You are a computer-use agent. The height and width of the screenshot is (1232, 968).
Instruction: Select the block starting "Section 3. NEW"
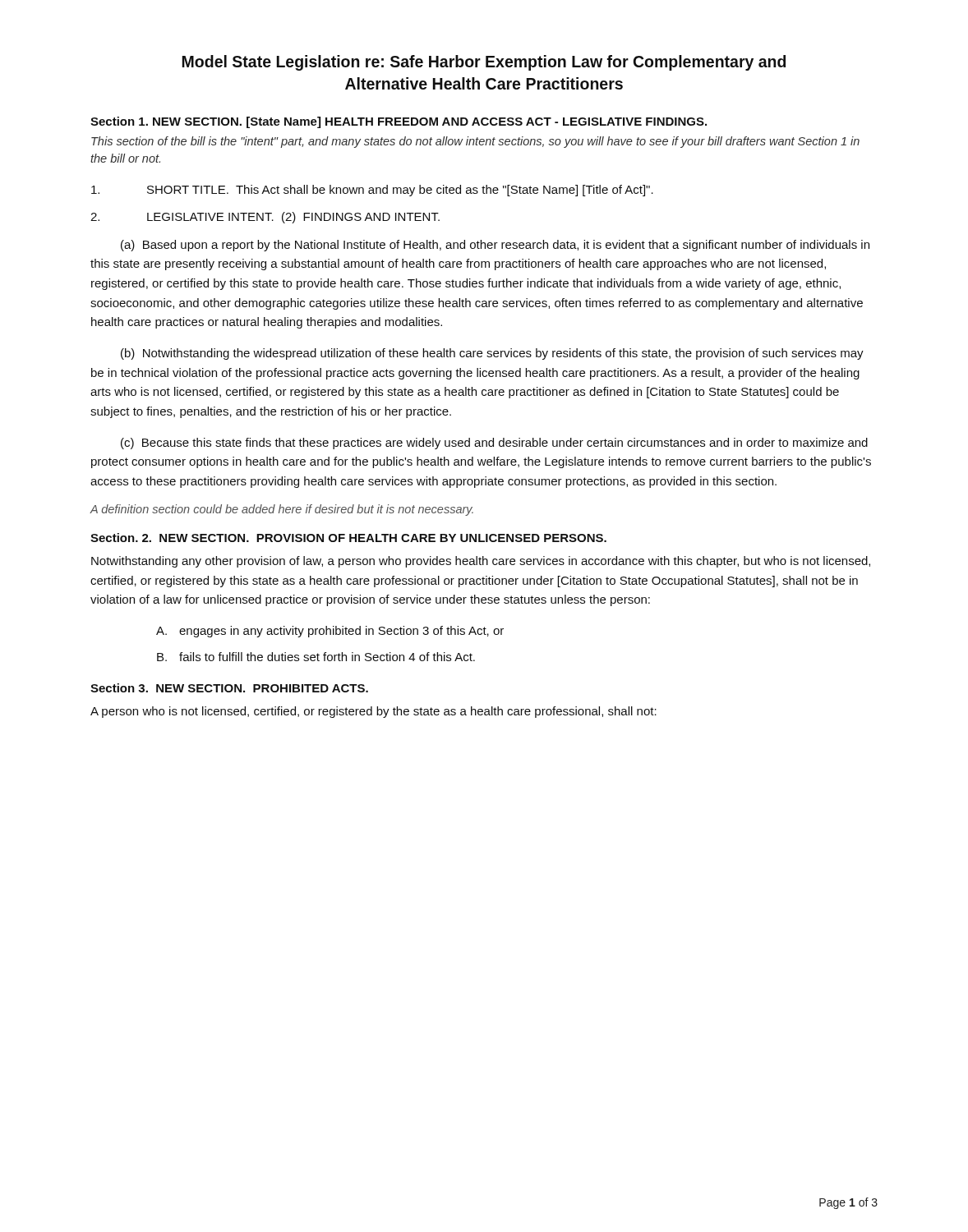pyautogui.click(x=230, y=688)
